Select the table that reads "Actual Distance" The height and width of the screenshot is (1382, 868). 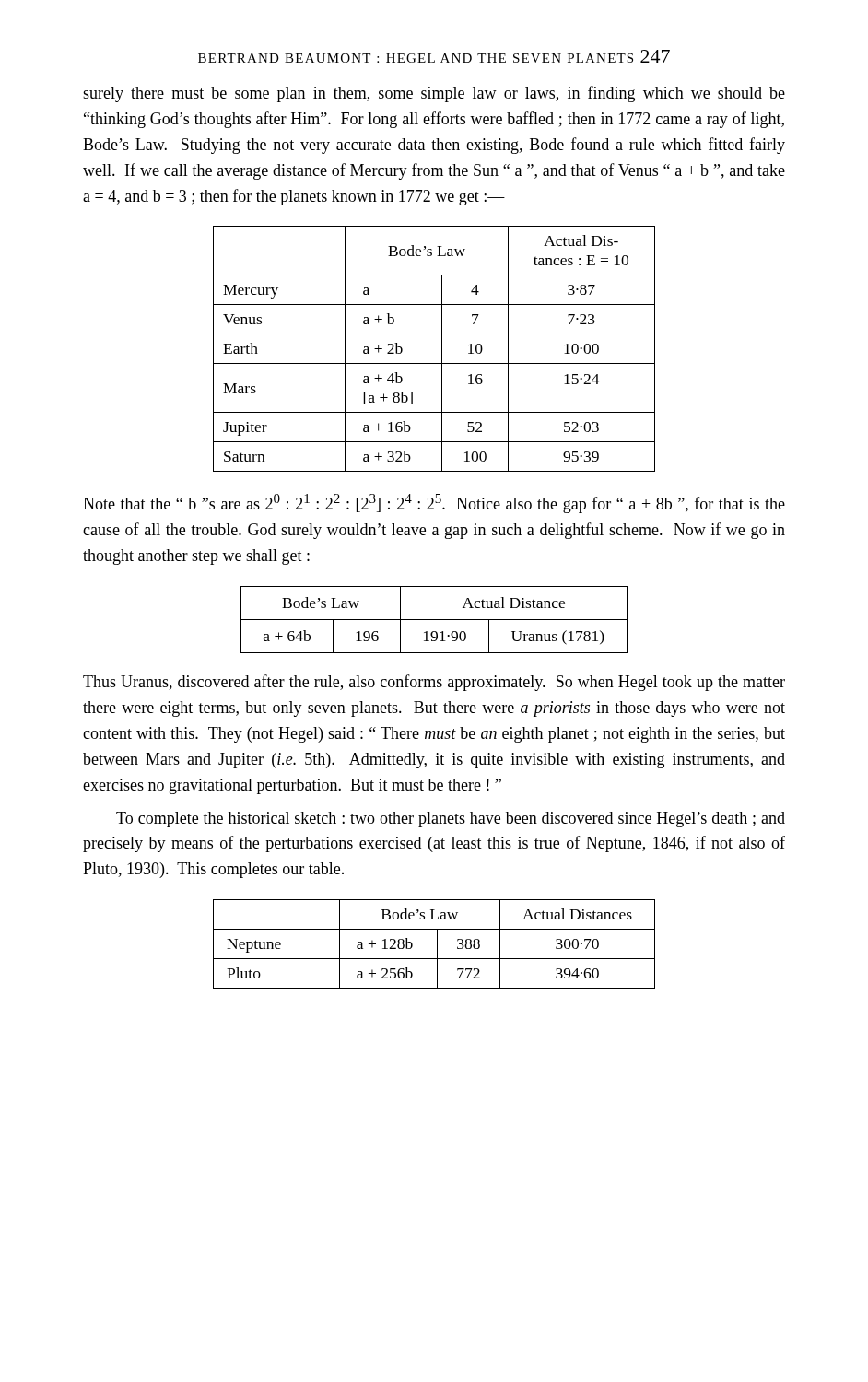pyautogui.click(x=434, y=620)
